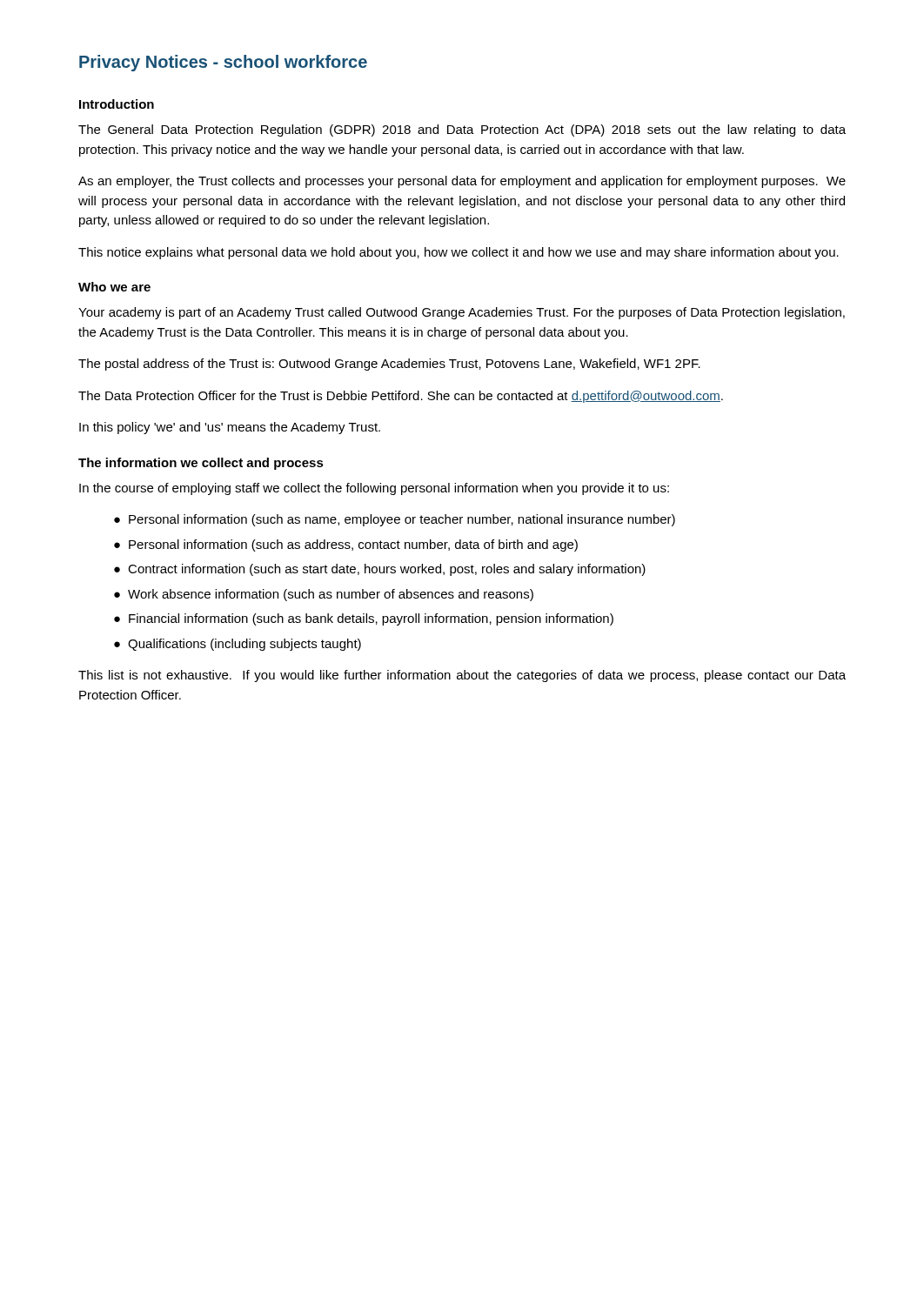Find the element starting "●Financial information (such as"
This screenshot has width=924, height=1305.
point(364,619)
